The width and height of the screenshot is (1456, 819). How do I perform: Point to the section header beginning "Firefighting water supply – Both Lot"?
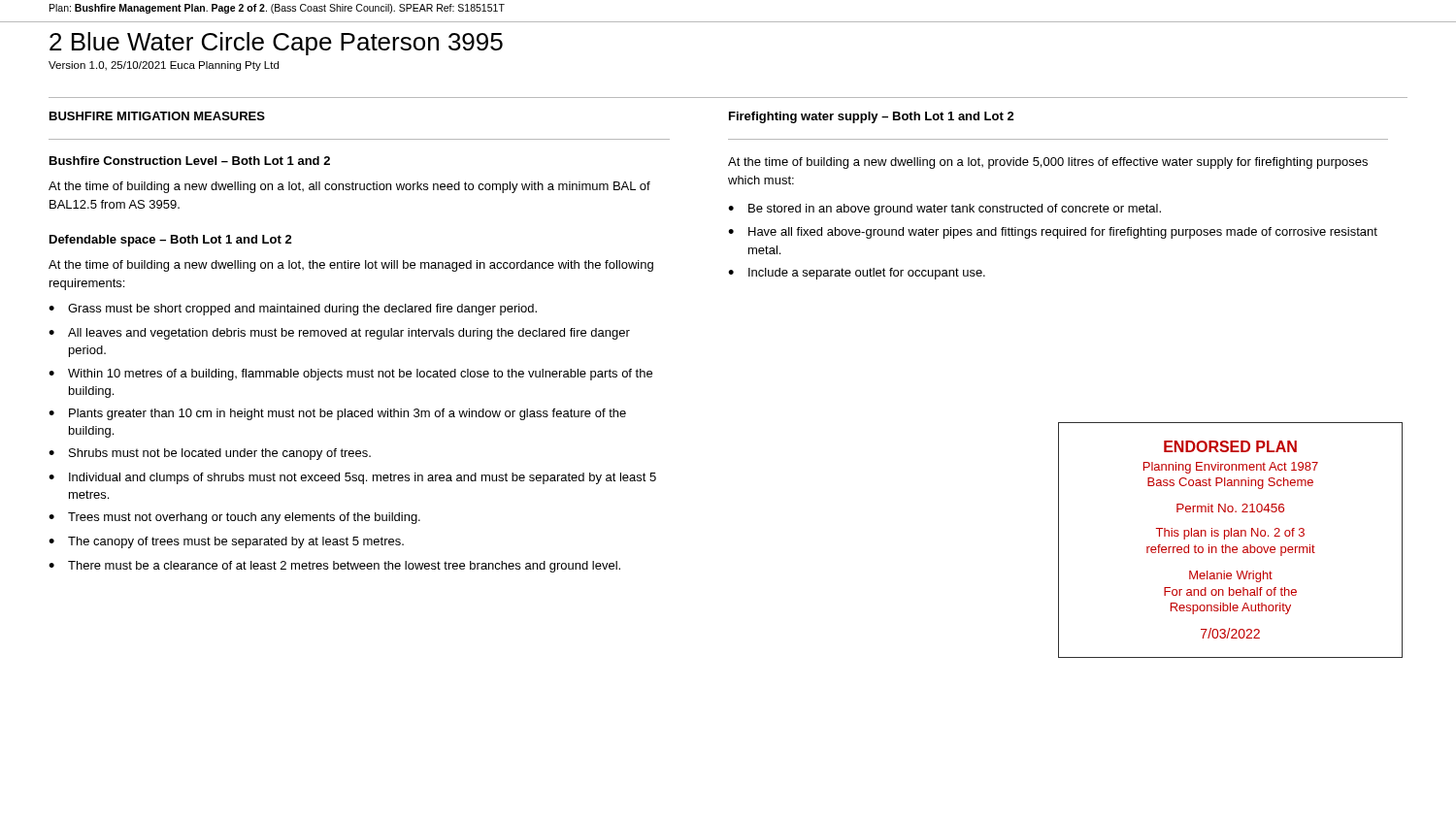871,116
